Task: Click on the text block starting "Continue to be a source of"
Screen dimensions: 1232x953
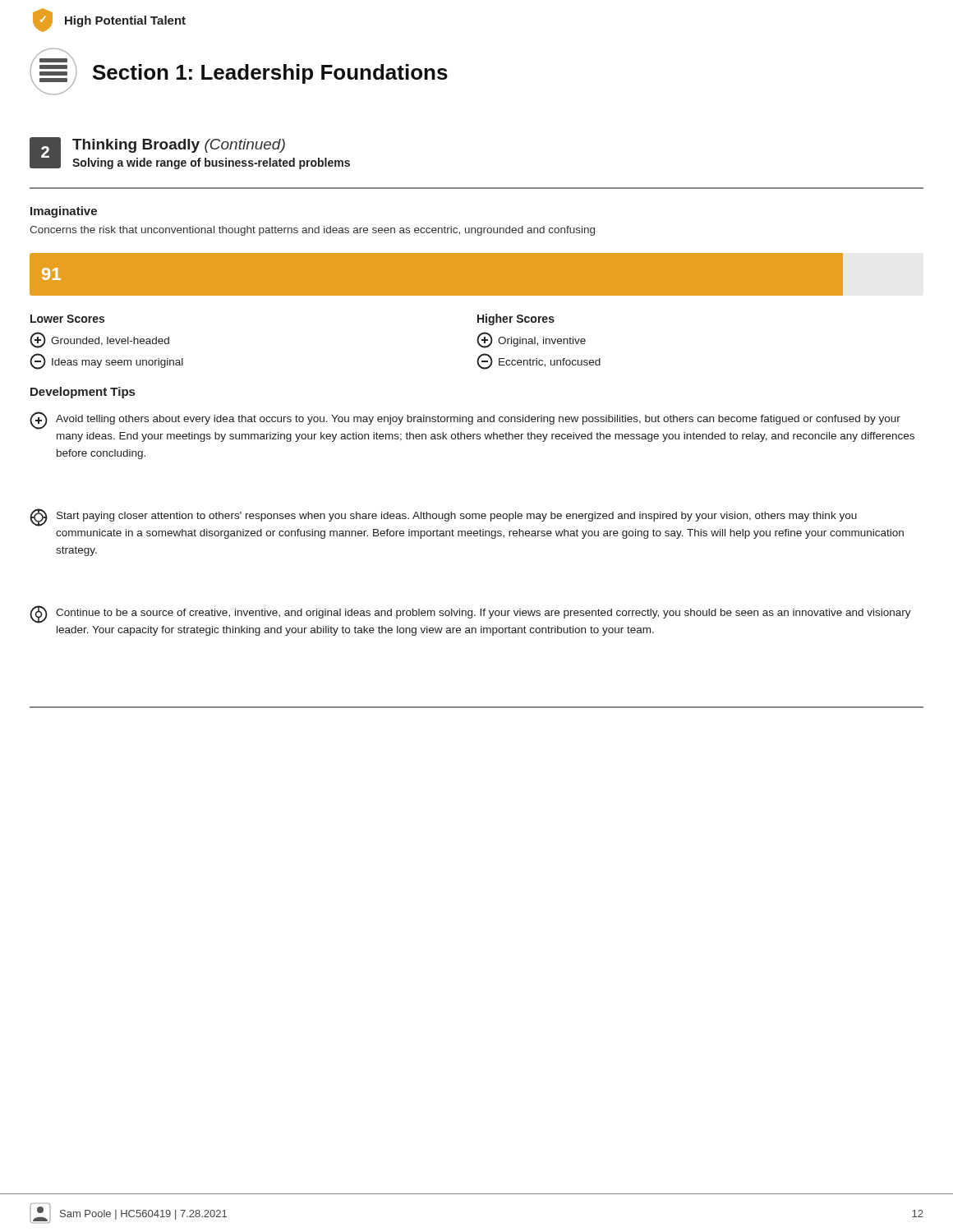Action: (x=476, y=622)
